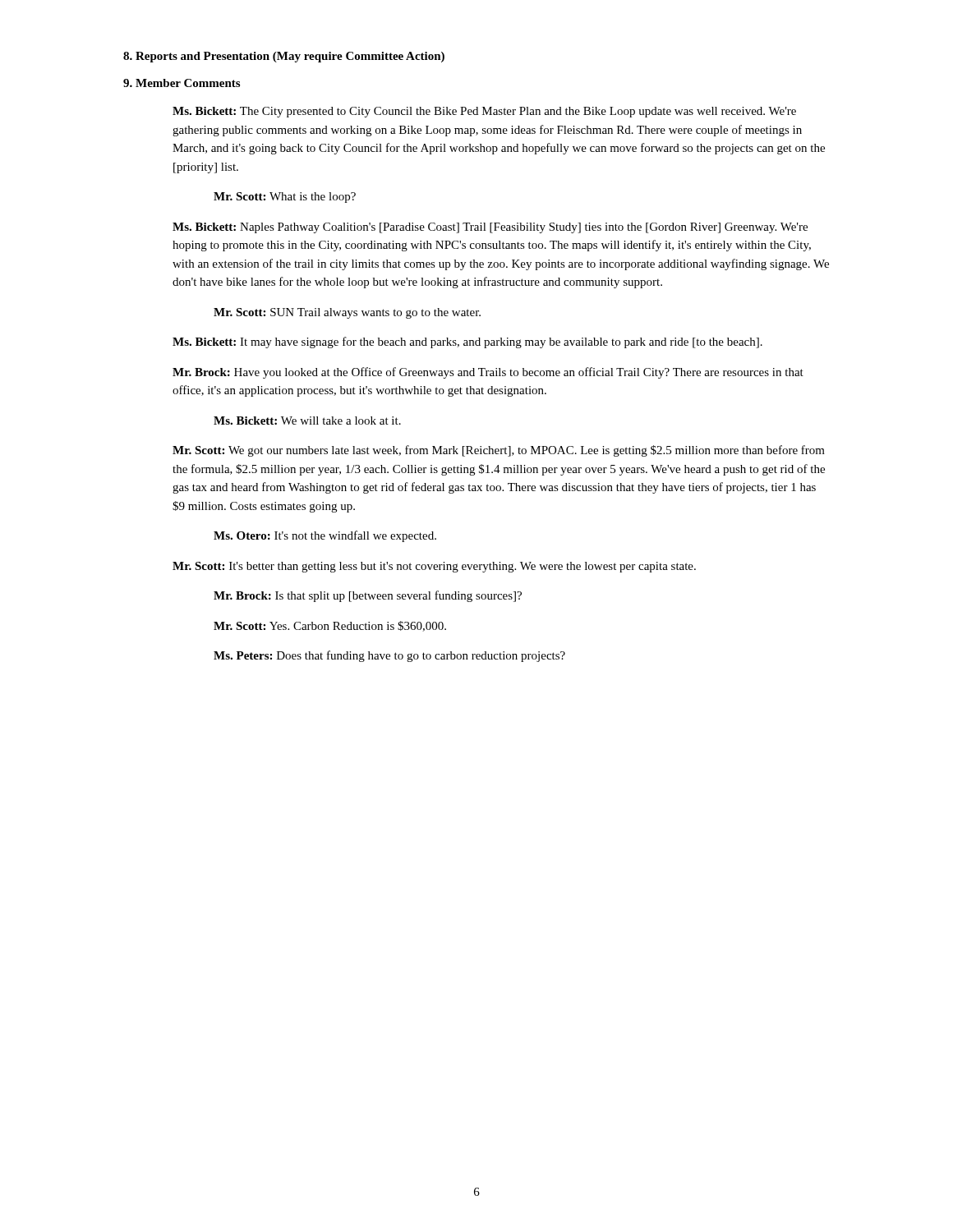This screenshot has height=1232, width=953.
Task: Point to the block beginning "Mr. Scott: It's better"
Action: [434, 565]
